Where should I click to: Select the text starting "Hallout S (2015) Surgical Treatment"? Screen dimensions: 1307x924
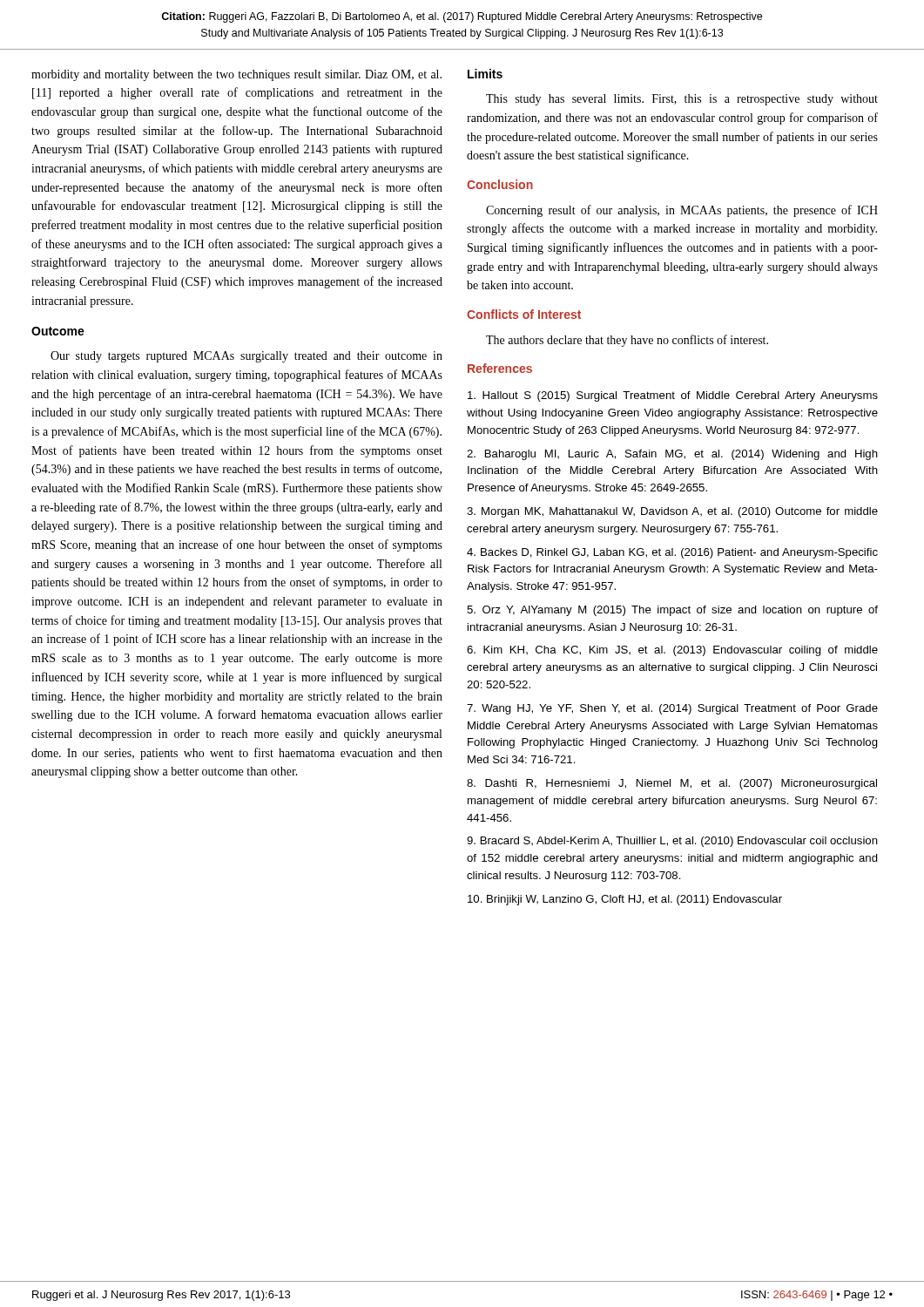pos(672,413)
